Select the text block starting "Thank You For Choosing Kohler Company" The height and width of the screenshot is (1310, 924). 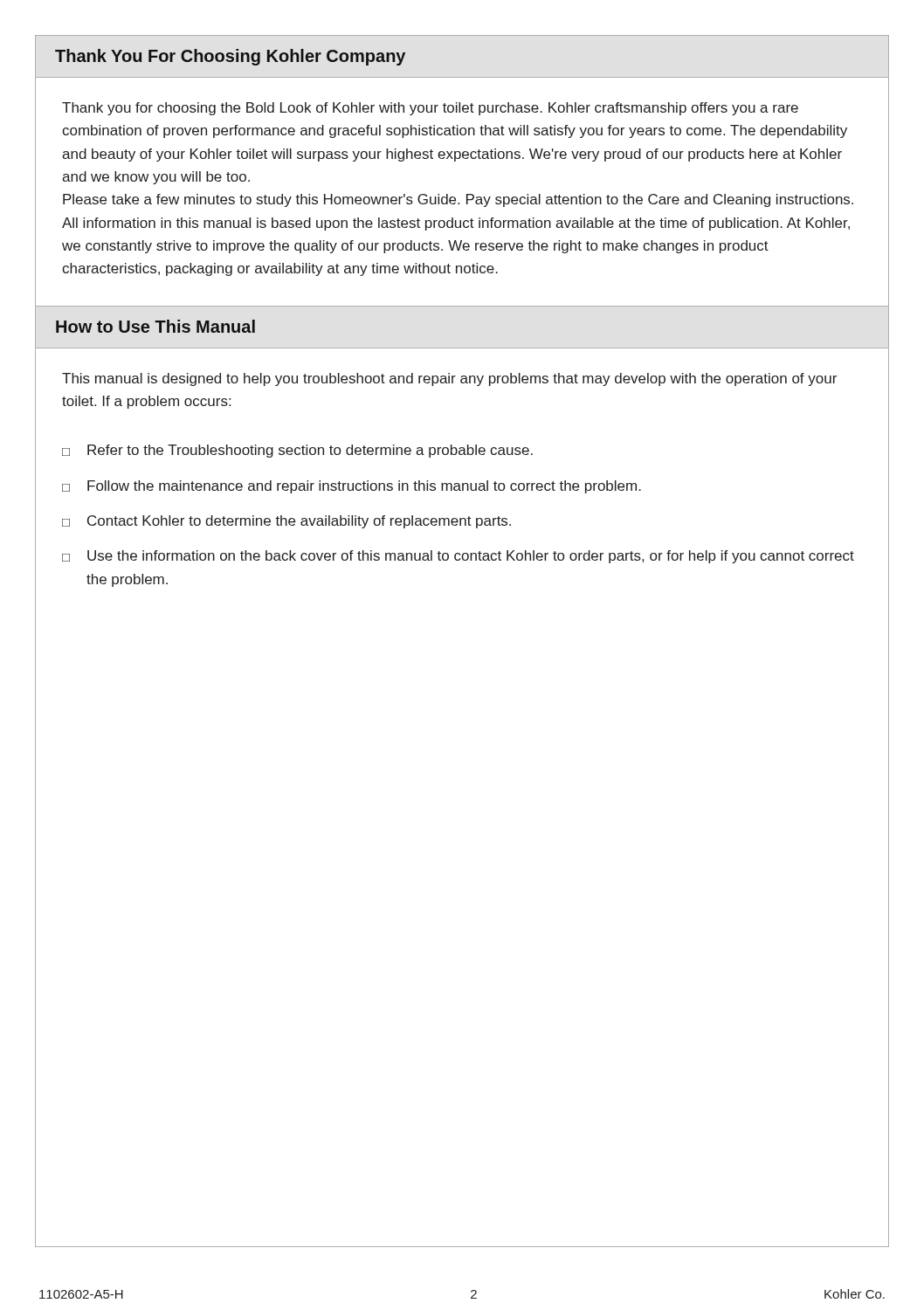point(230,57)
